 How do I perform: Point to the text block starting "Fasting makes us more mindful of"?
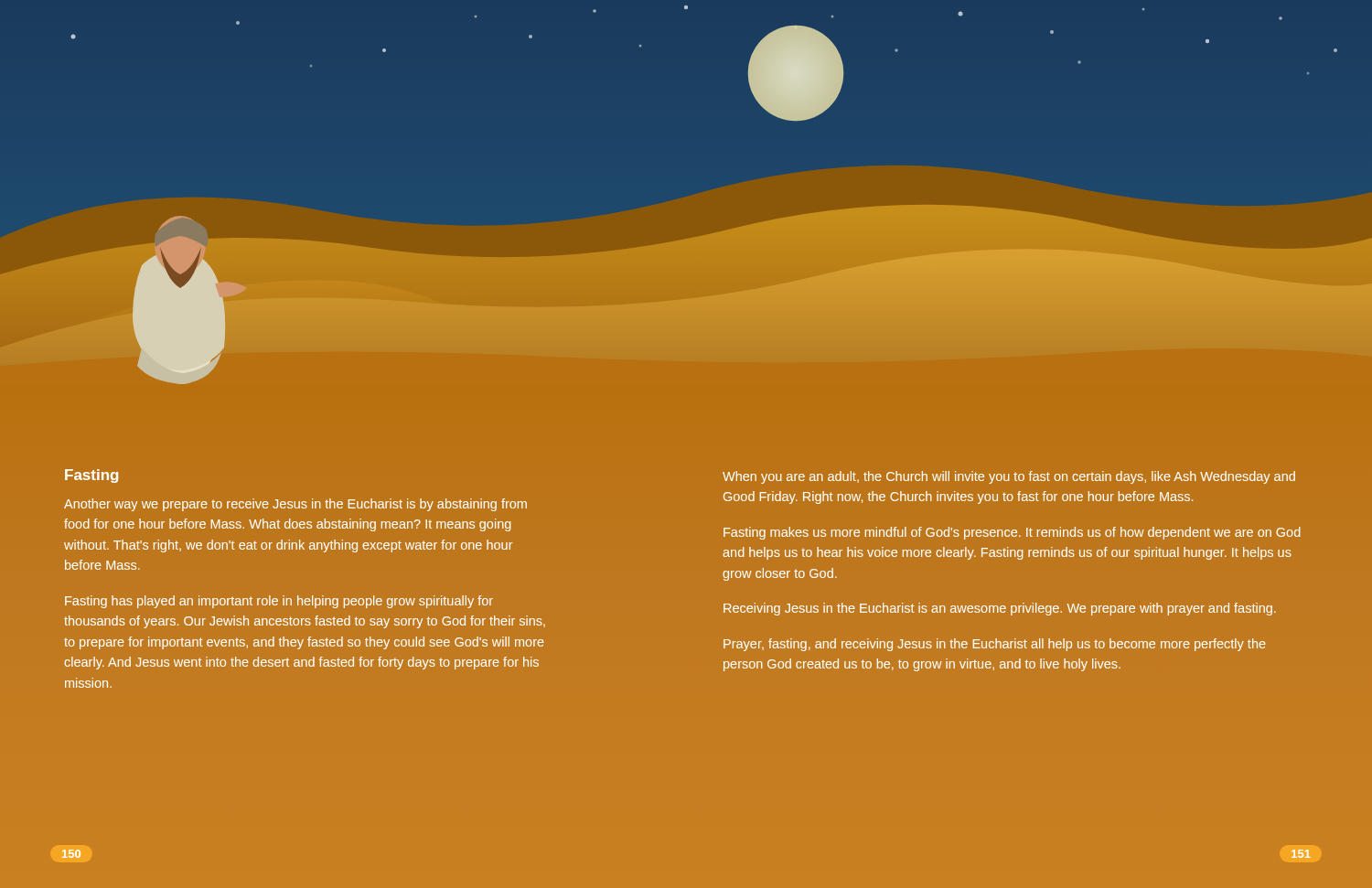1012,553
